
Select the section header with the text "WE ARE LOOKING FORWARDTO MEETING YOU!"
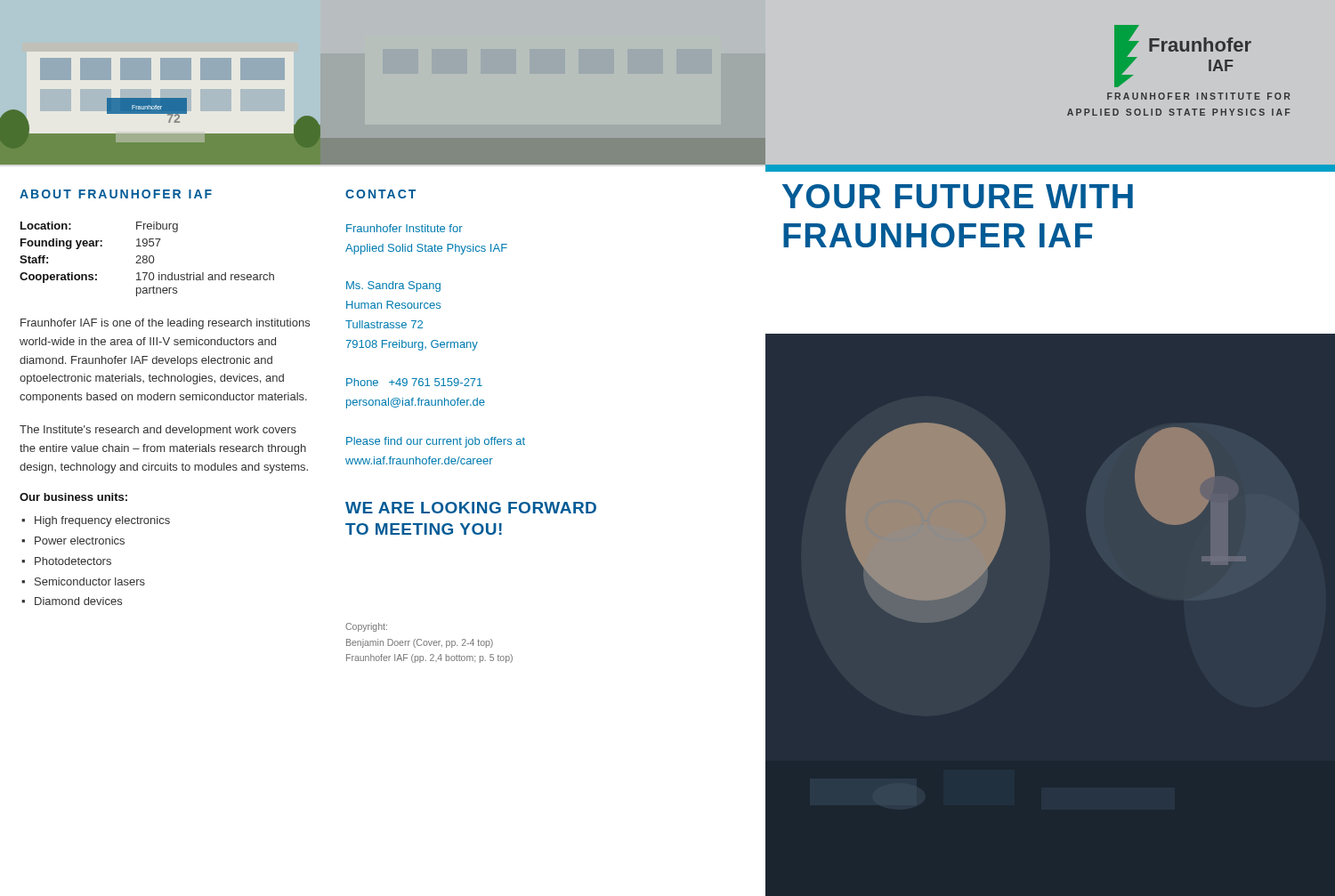(x=471, y=518)
